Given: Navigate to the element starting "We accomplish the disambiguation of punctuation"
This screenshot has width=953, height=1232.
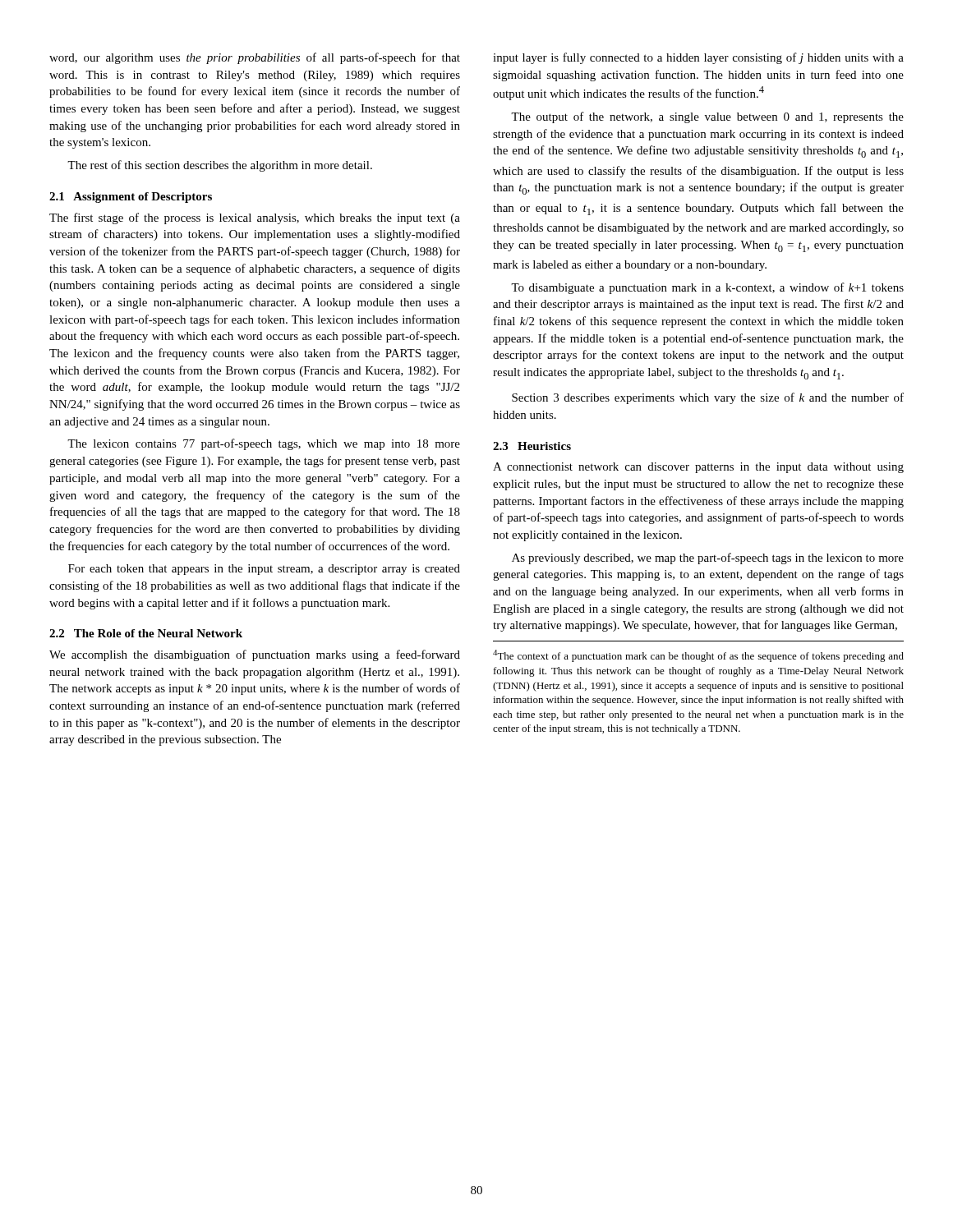Looking at the screenshot, I should pyautogui.click(x=255, y=697).
